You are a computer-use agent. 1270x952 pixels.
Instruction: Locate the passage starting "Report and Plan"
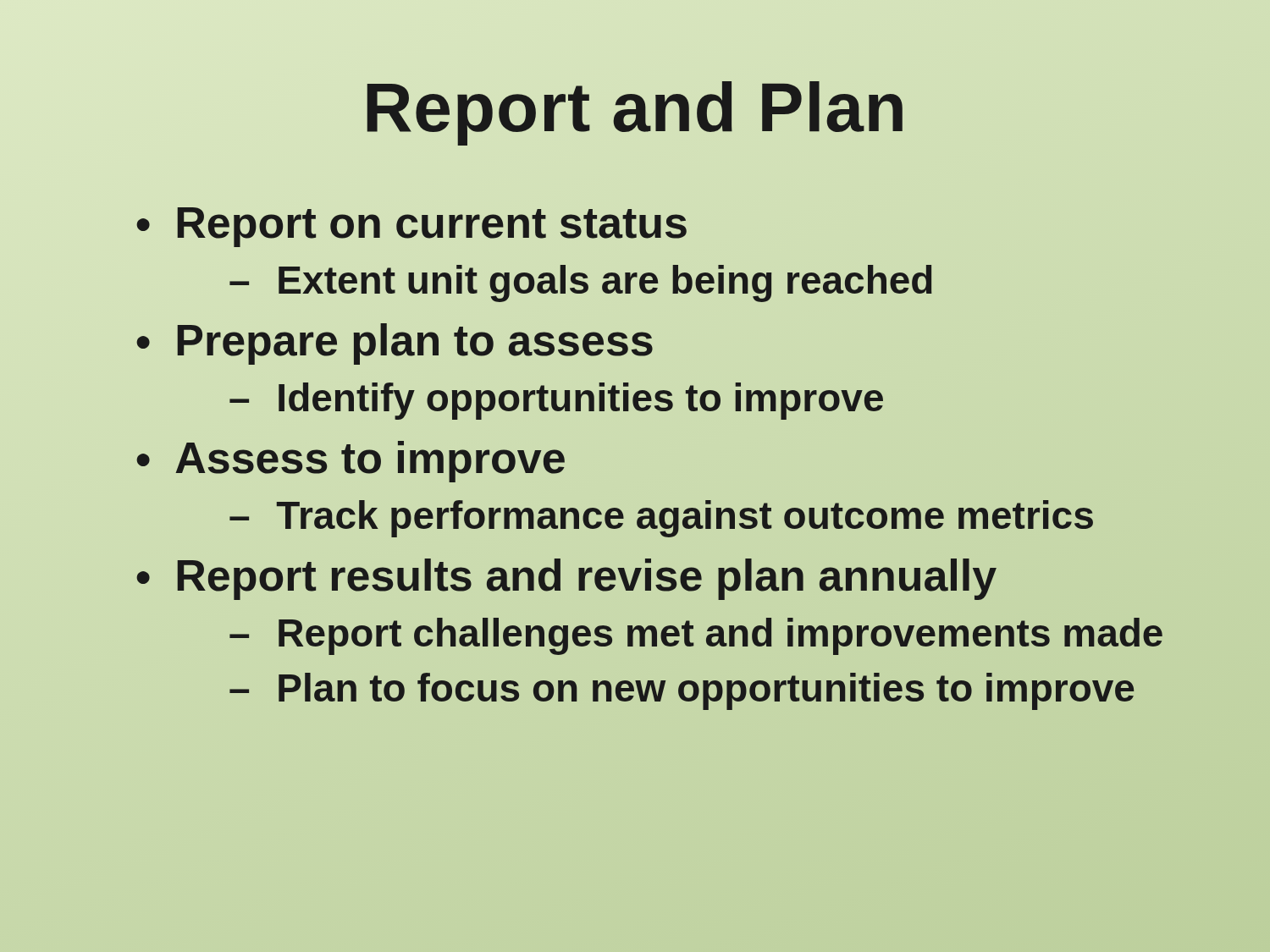click(635, 107)
